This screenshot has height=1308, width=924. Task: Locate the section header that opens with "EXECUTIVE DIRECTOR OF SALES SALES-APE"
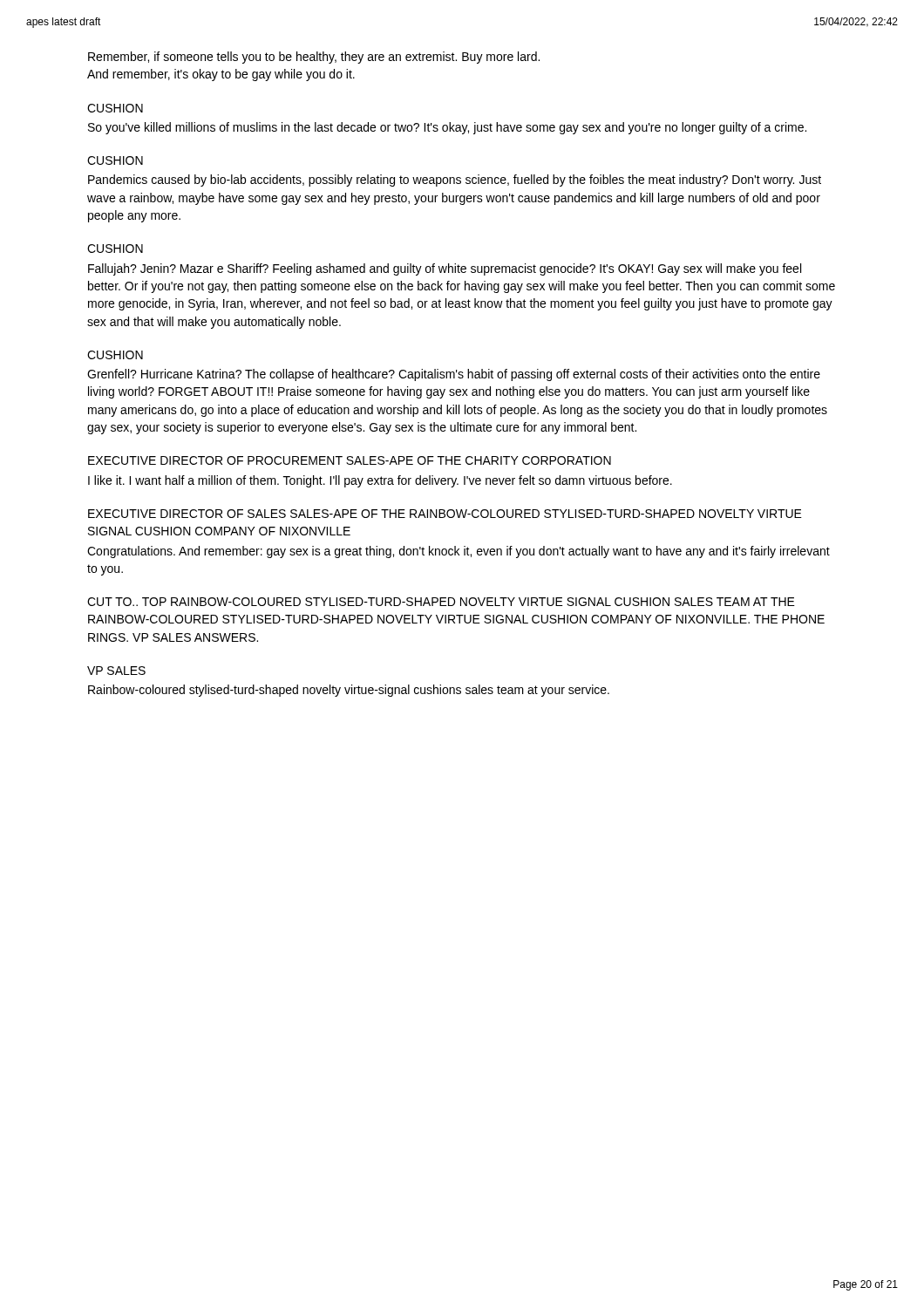coord(445,522)
